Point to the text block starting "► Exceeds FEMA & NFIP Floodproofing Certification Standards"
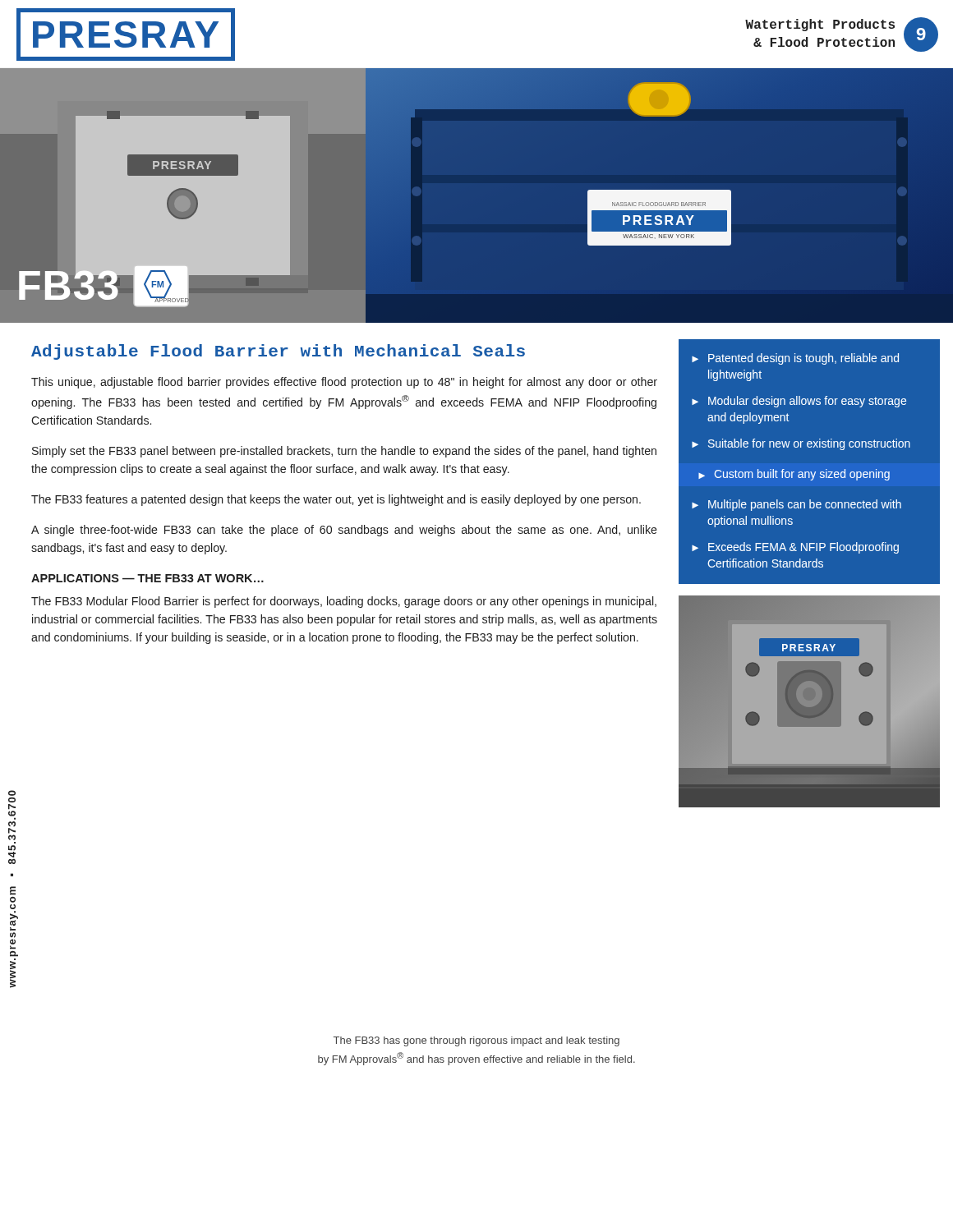The height and width of the screenshot is (1232, 953). pyautogui.click(x=808, y=556)
